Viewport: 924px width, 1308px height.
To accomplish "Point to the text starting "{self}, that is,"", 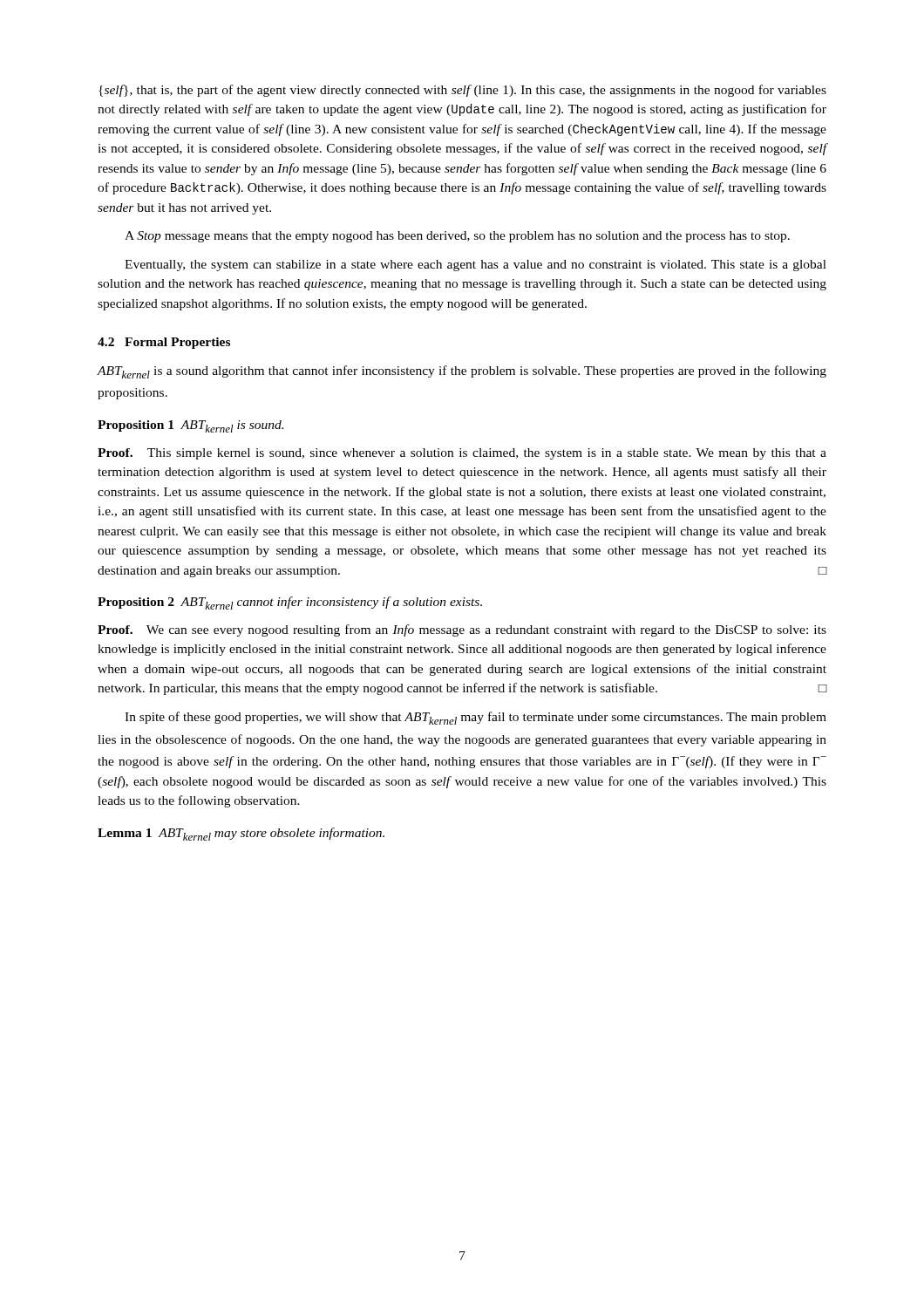I will click(462, 148).
